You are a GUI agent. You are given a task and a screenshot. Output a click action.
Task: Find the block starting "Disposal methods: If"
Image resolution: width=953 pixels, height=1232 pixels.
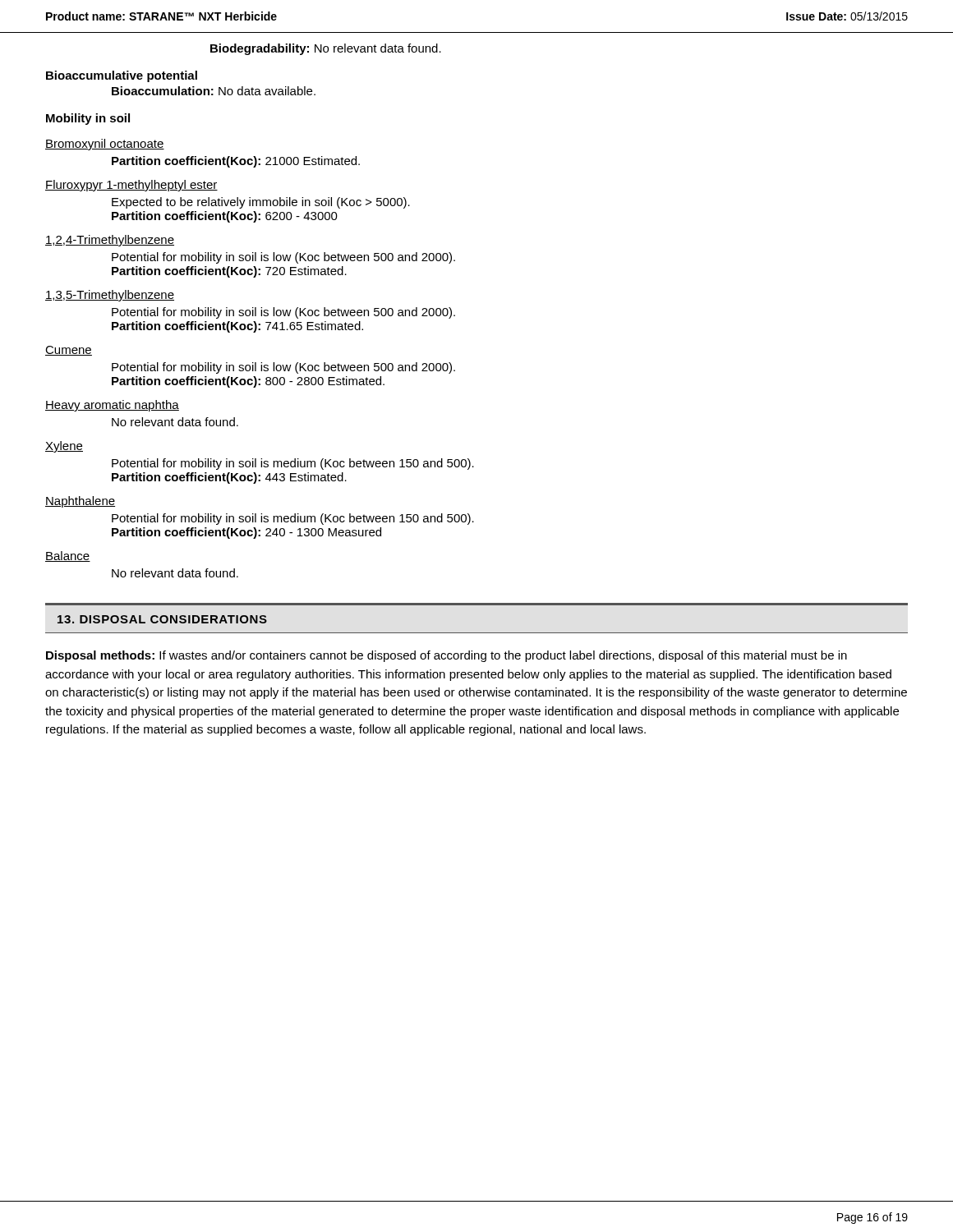click(476, 692)
